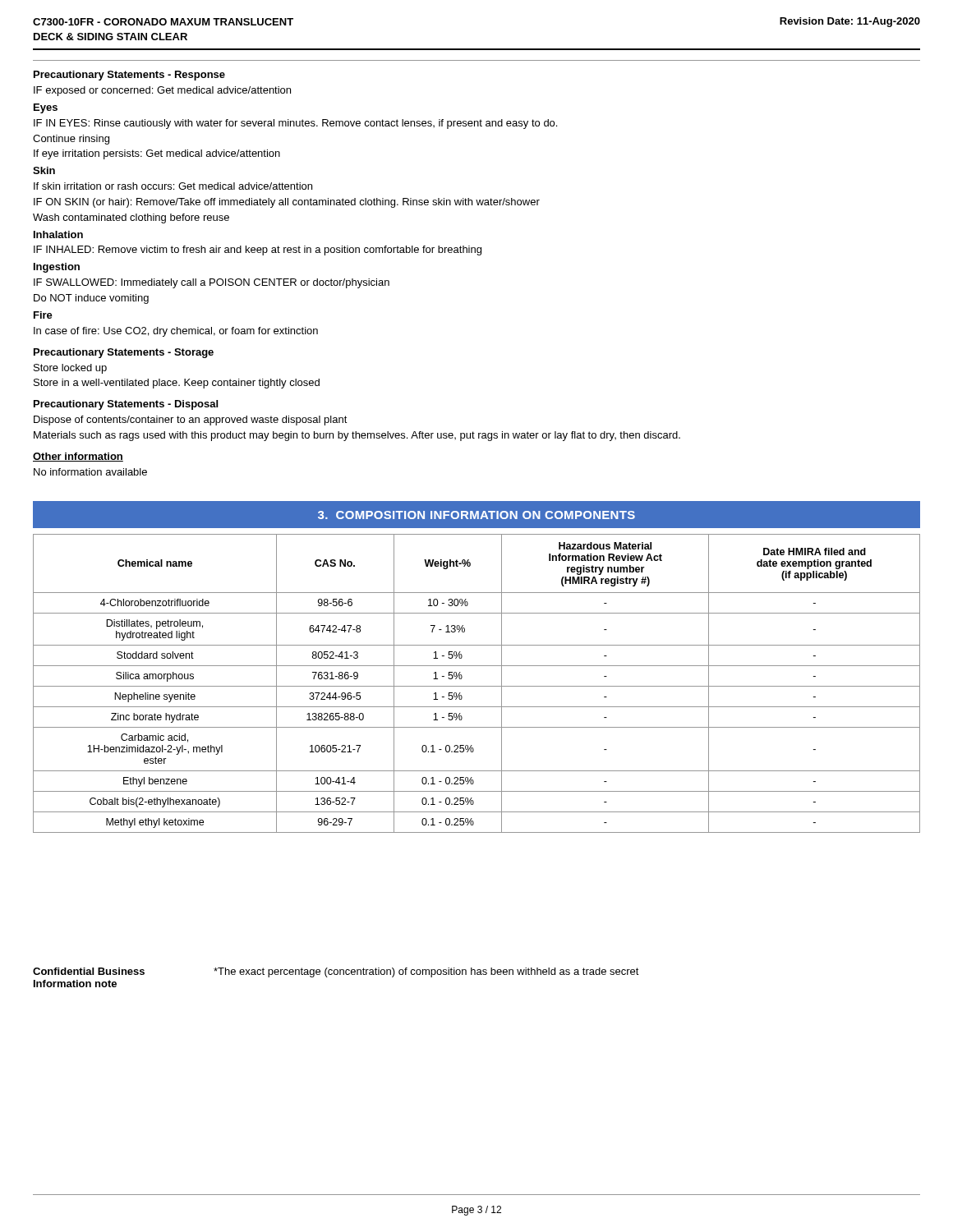The width and height of the screenshot is (953, 1232).
Task: Navigate to the block starting "Inhalation IF INHALED: Remove"
Action: coord(258,242)
